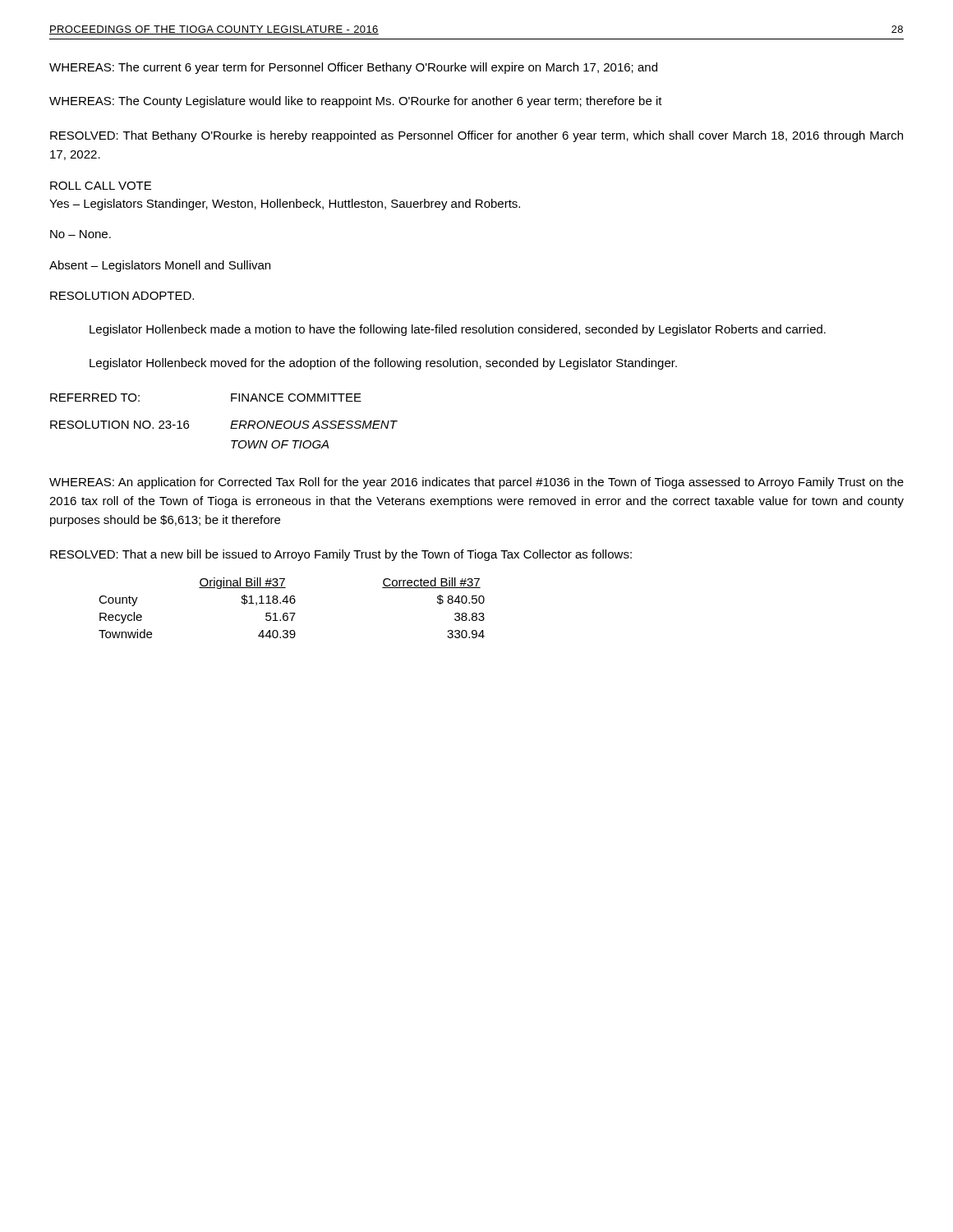Viewport: 953px width, 1232px height.
Task: Locate the element starting "RESOLVED: That Bethany O'Rourke is hereby reappointed as"
Action: (x=476, y=144)
